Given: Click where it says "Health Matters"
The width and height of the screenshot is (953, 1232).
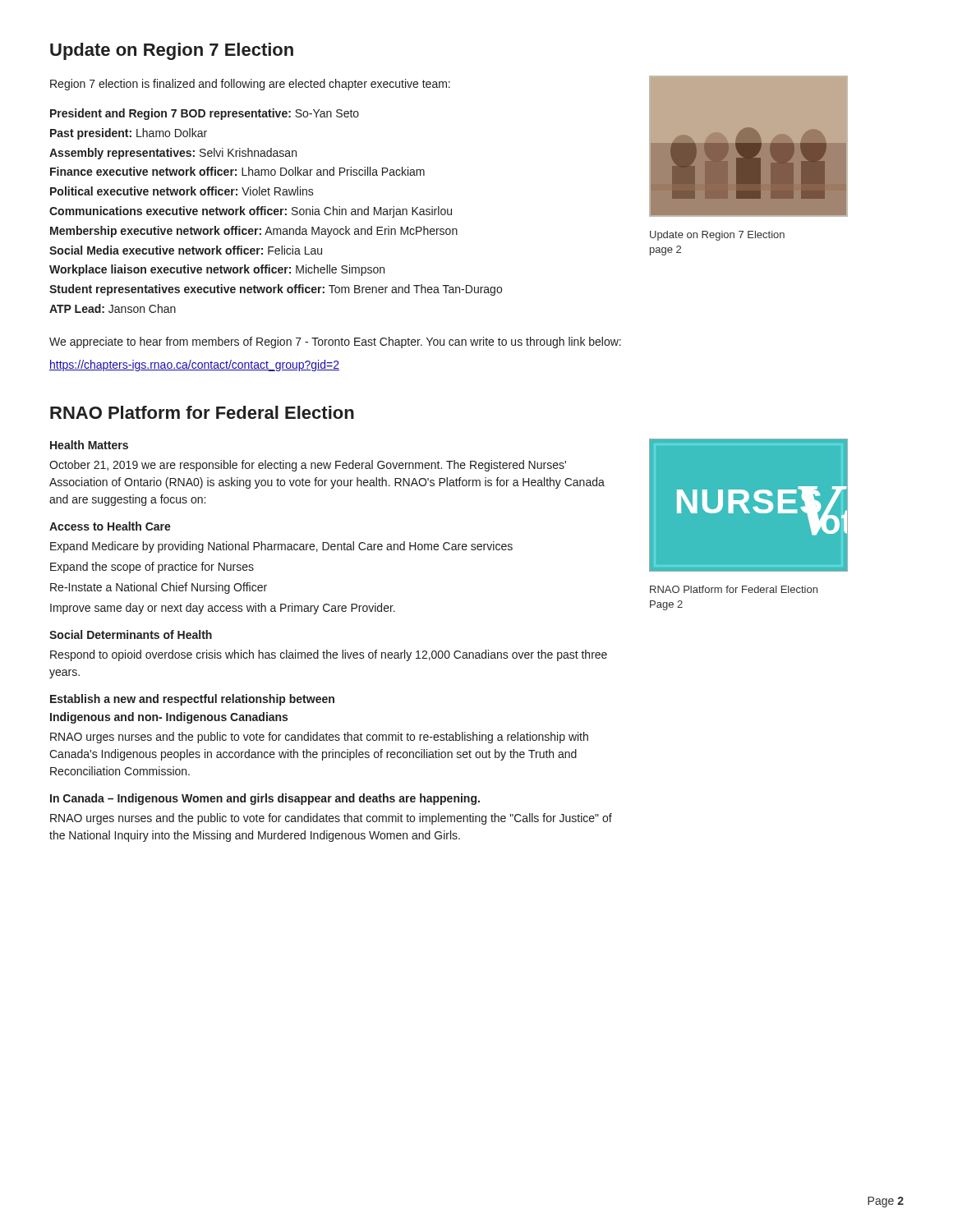Looking at the screenshot, I should click(89, 445).
